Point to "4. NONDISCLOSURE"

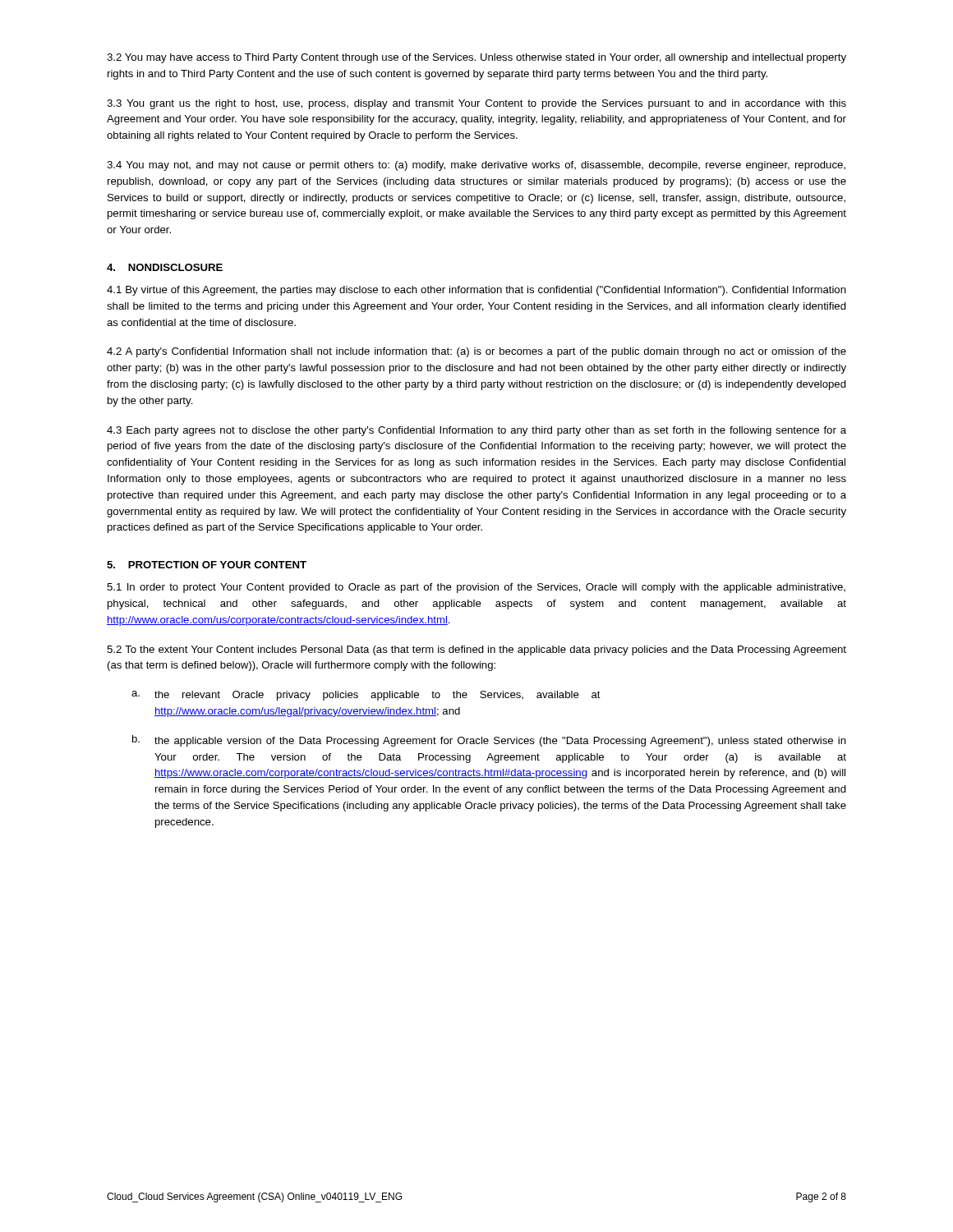165,267
